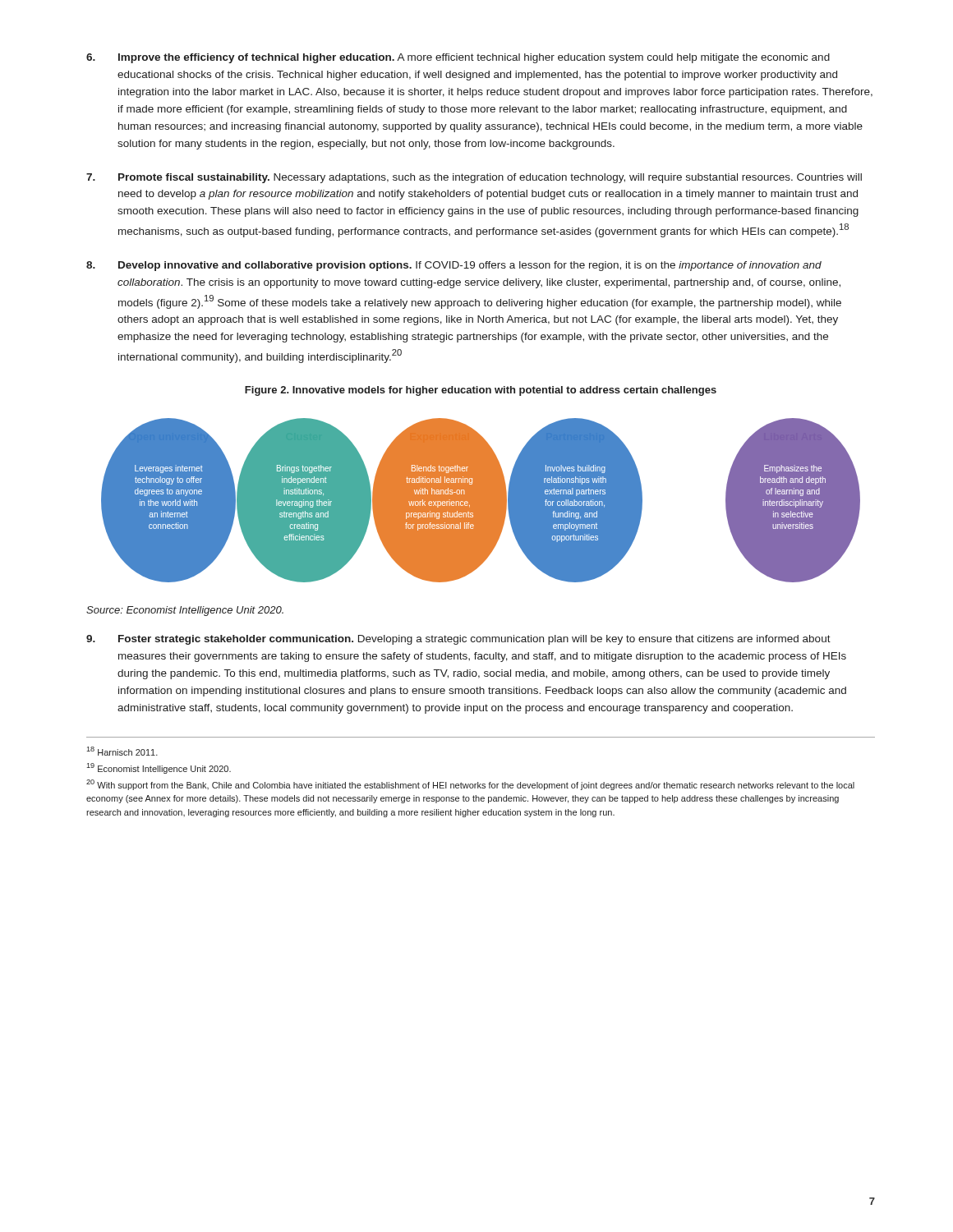Screen dimensions: 1232x953
Task: Point to the block beginning "20 With support from"
Action: (481, 798)
